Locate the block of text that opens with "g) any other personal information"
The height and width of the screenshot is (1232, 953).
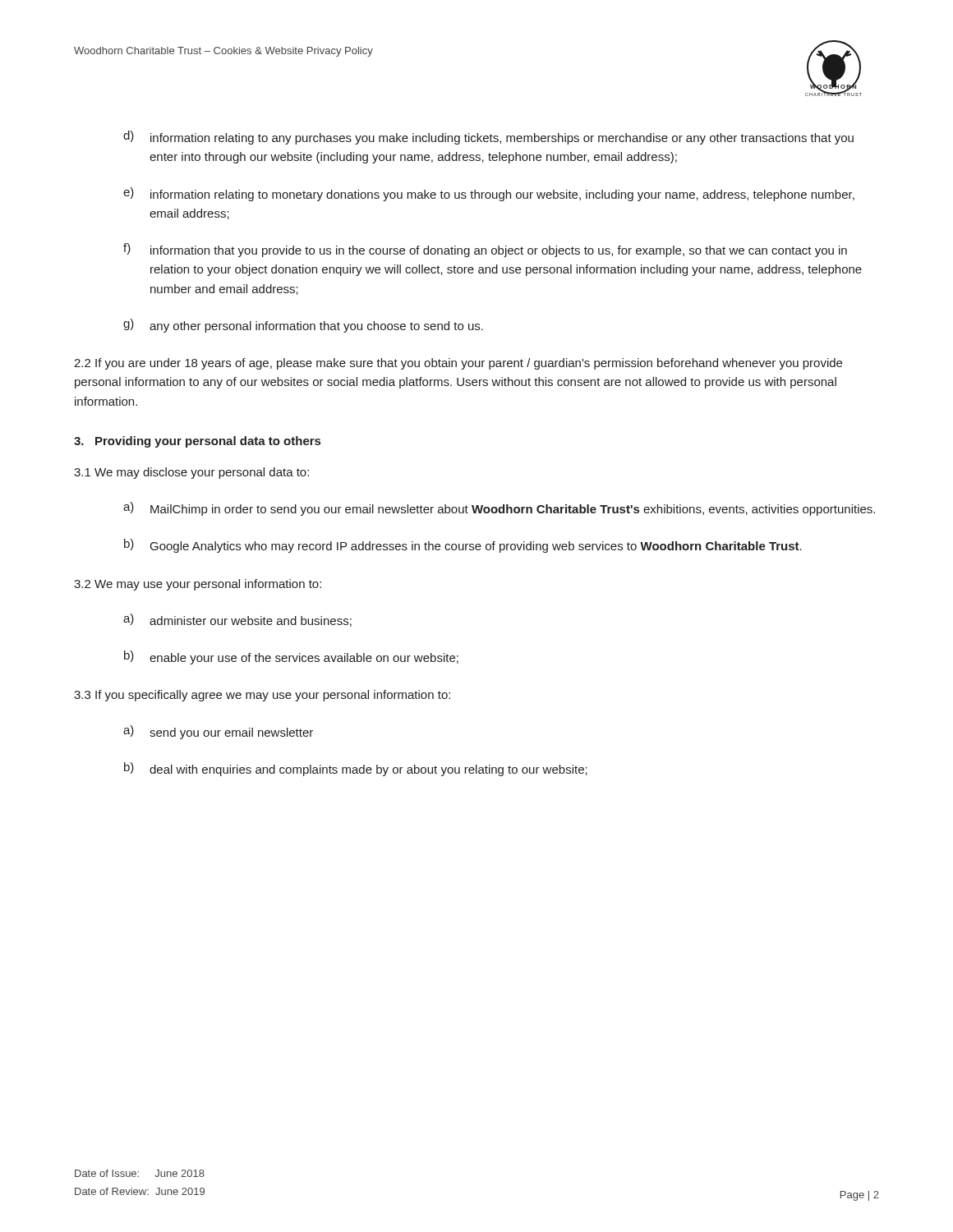(x=304, y=326)
